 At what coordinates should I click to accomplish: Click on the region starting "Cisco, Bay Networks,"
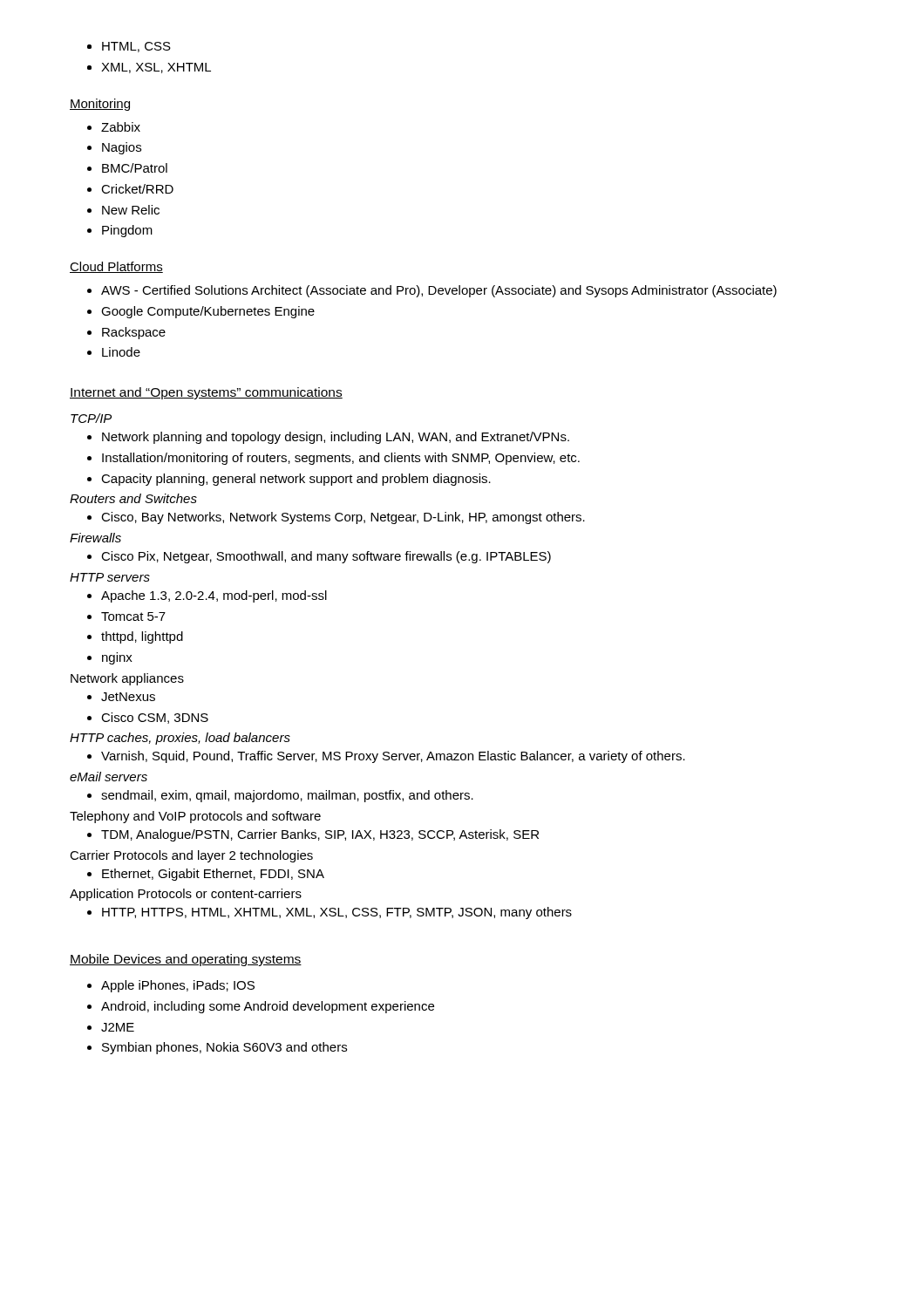478,517
